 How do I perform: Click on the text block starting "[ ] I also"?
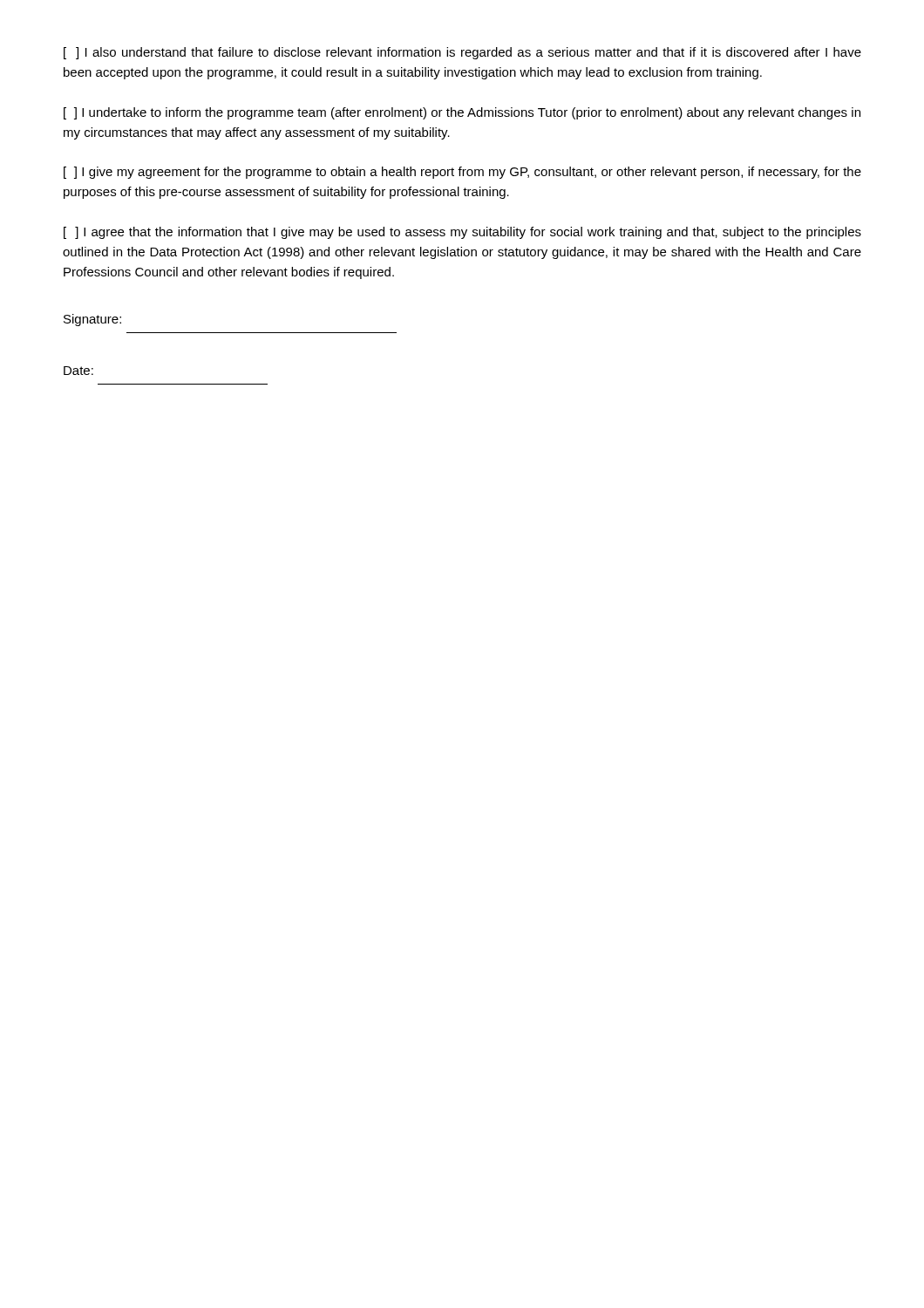pos(462,62)
